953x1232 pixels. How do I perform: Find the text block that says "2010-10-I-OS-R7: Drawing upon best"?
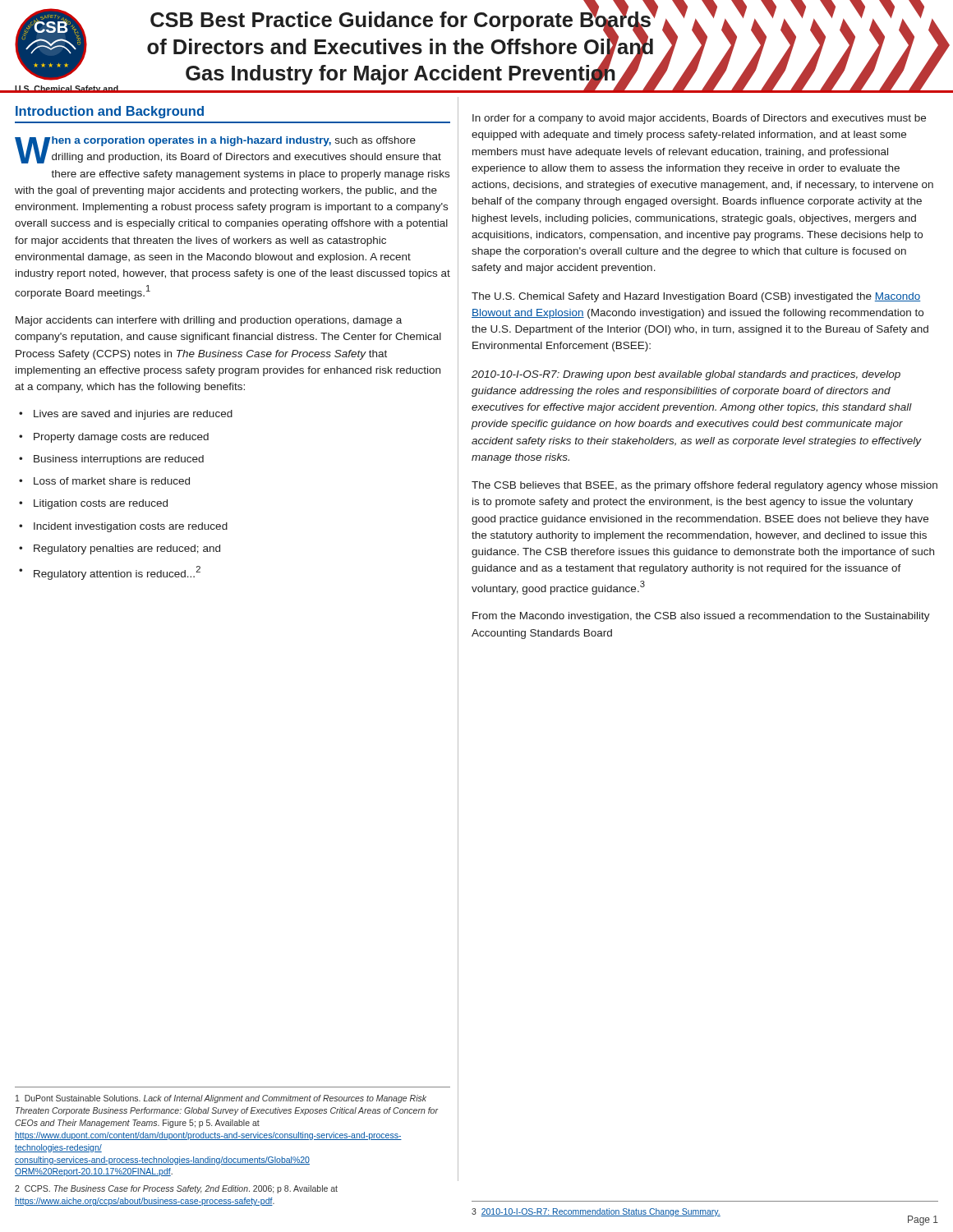(696, 415)
